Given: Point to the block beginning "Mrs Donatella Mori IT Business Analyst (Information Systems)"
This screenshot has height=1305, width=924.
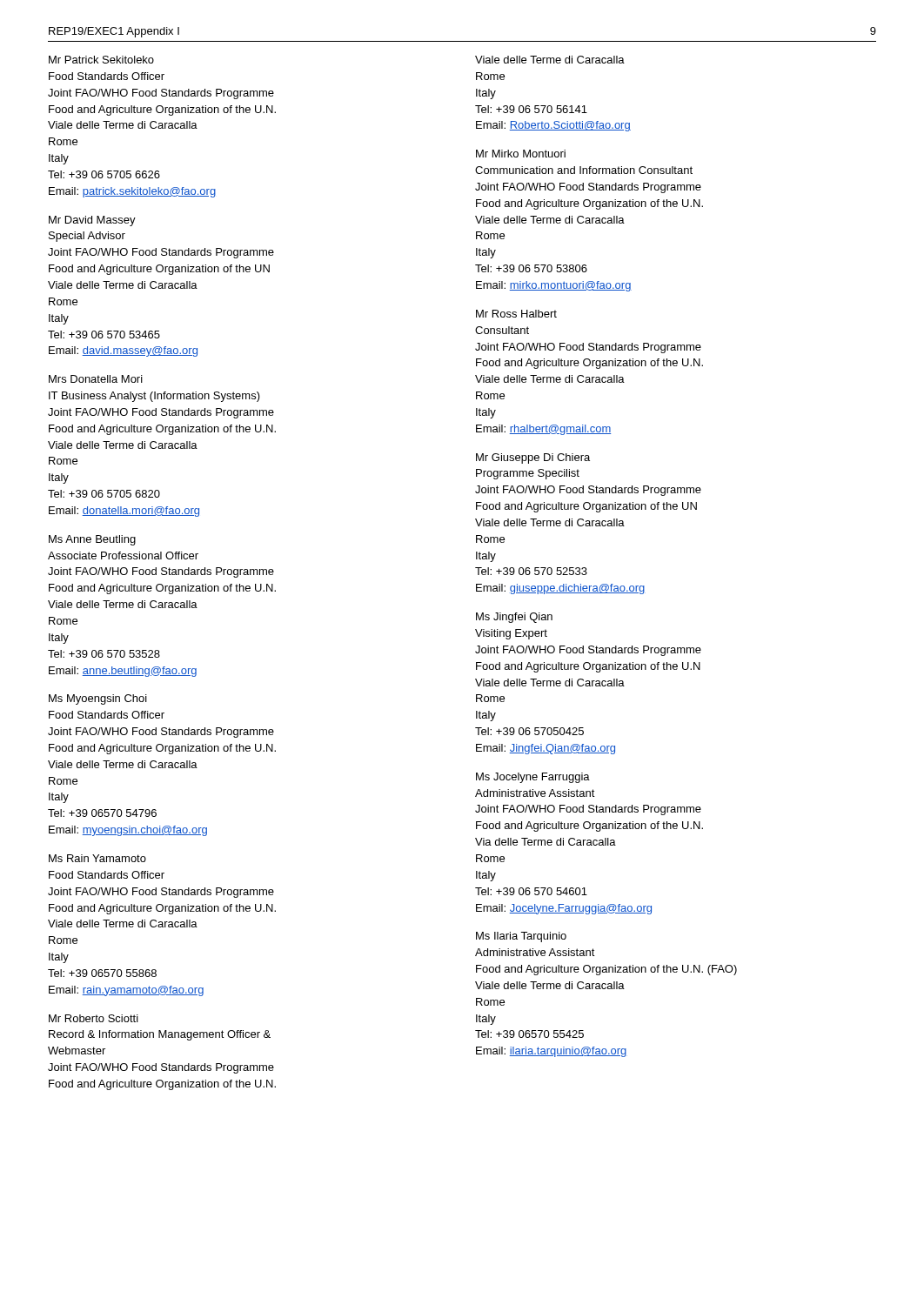Looking at the screenshot, I should coord(96,379).
